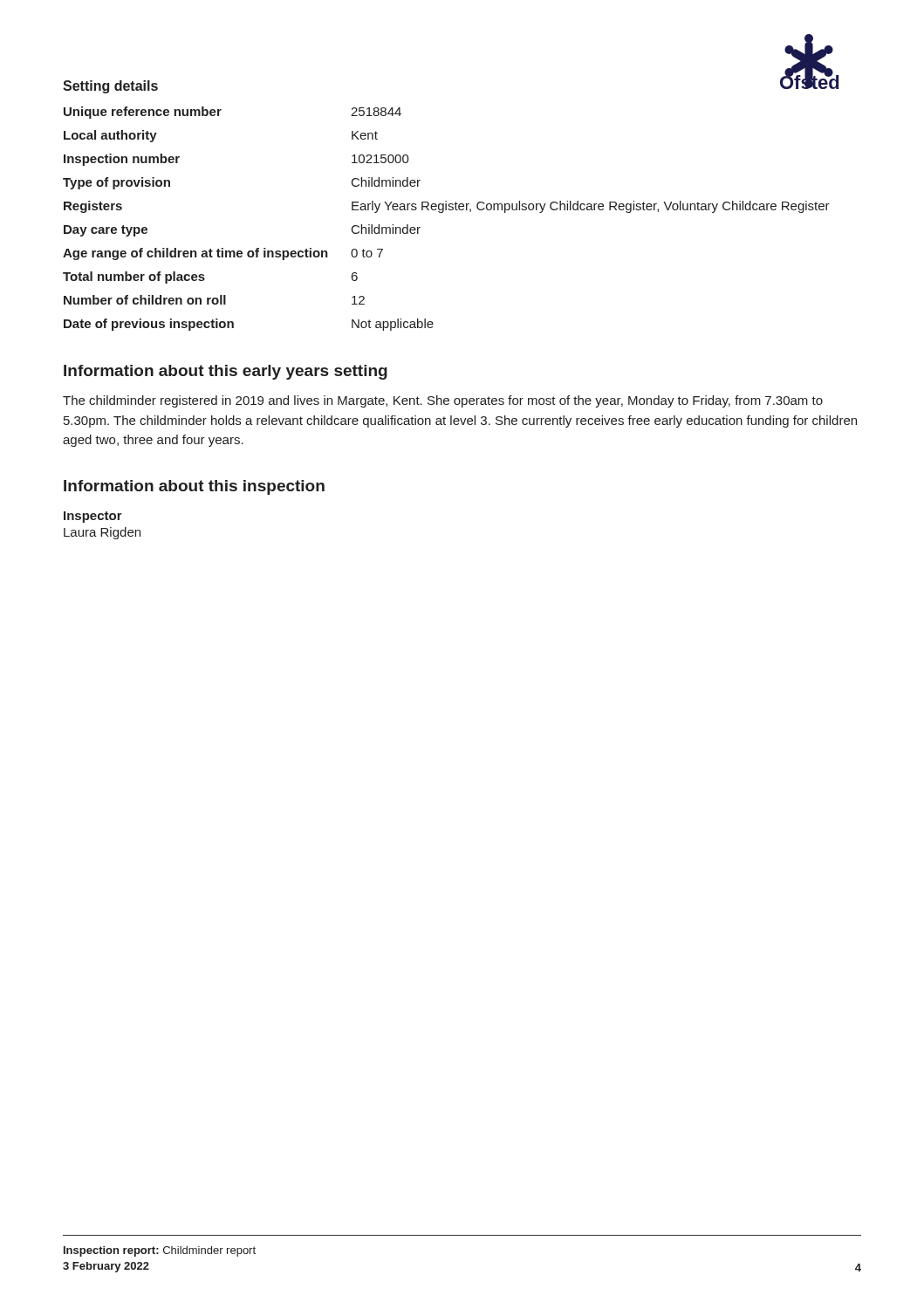Locate the table with the text "Unique reference number"

click(x=462, y=217)
